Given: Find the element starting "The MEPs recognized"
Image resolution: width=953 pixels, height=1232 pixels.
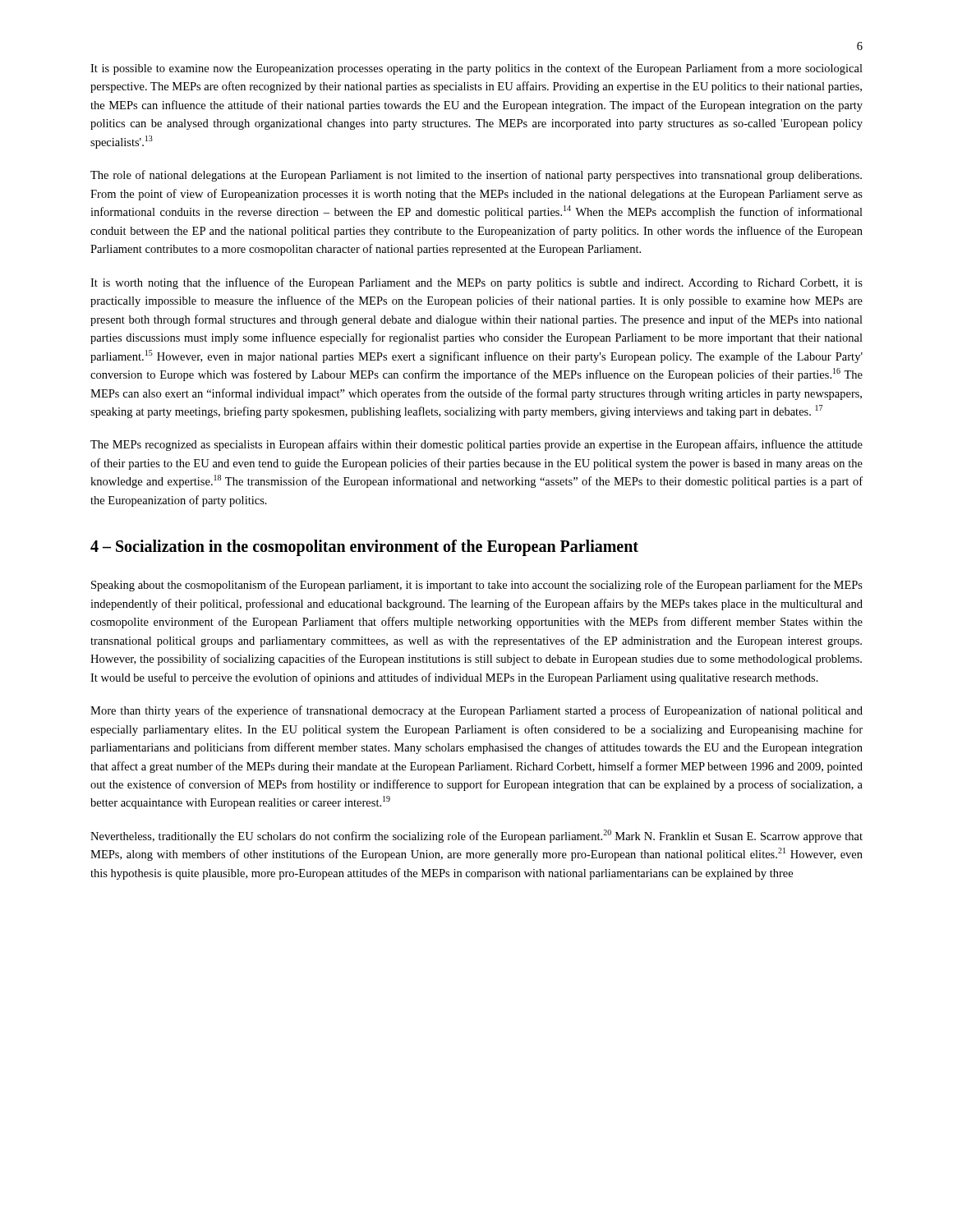Looking at the screenshot, I should click(476, 472).
